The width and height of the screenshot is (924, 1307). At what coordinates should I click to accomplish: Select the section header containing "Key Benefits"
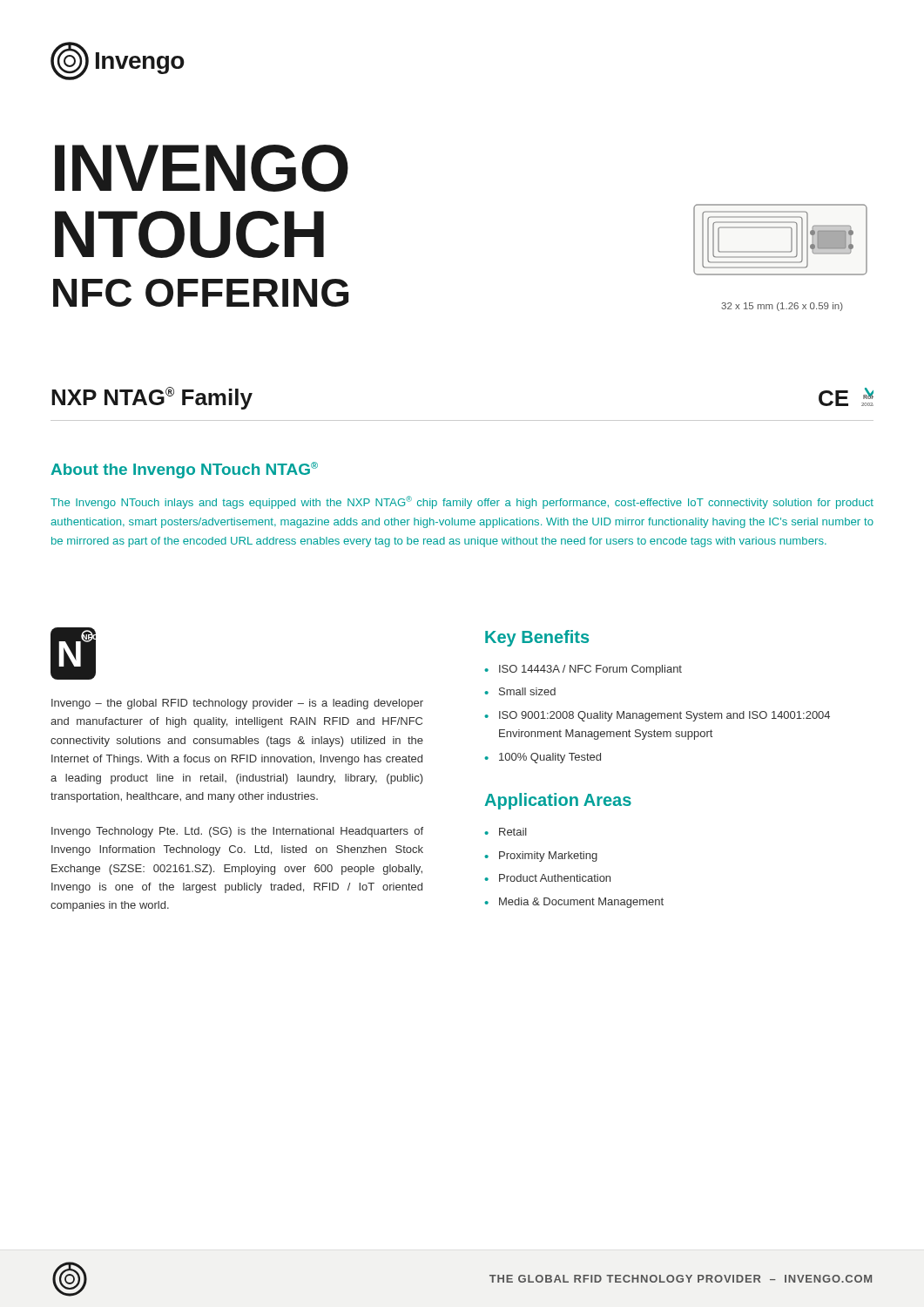point(537,637)
